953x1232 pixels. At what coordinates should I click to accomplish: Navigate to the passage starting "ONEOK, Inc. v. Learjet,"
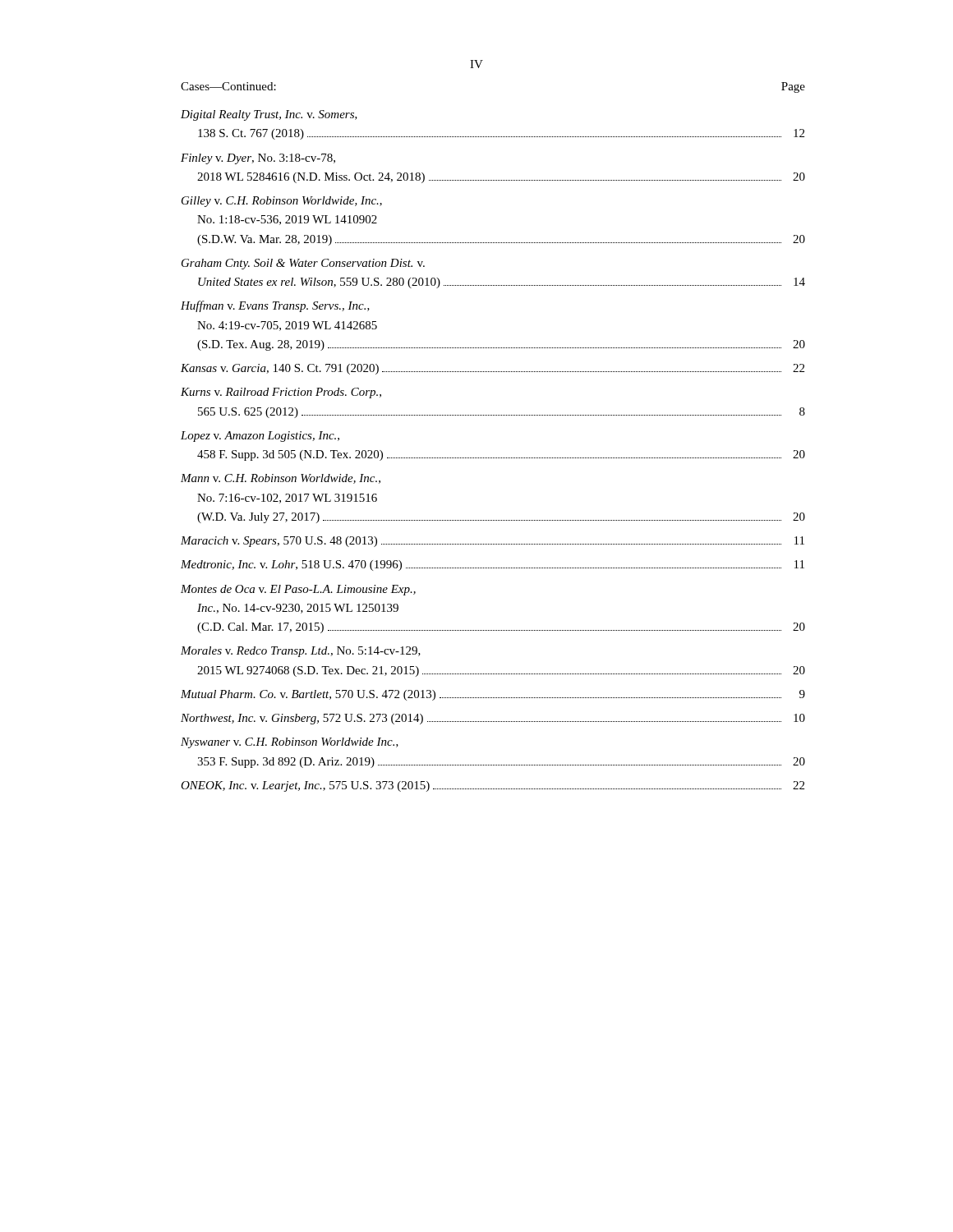pos(493,785)
